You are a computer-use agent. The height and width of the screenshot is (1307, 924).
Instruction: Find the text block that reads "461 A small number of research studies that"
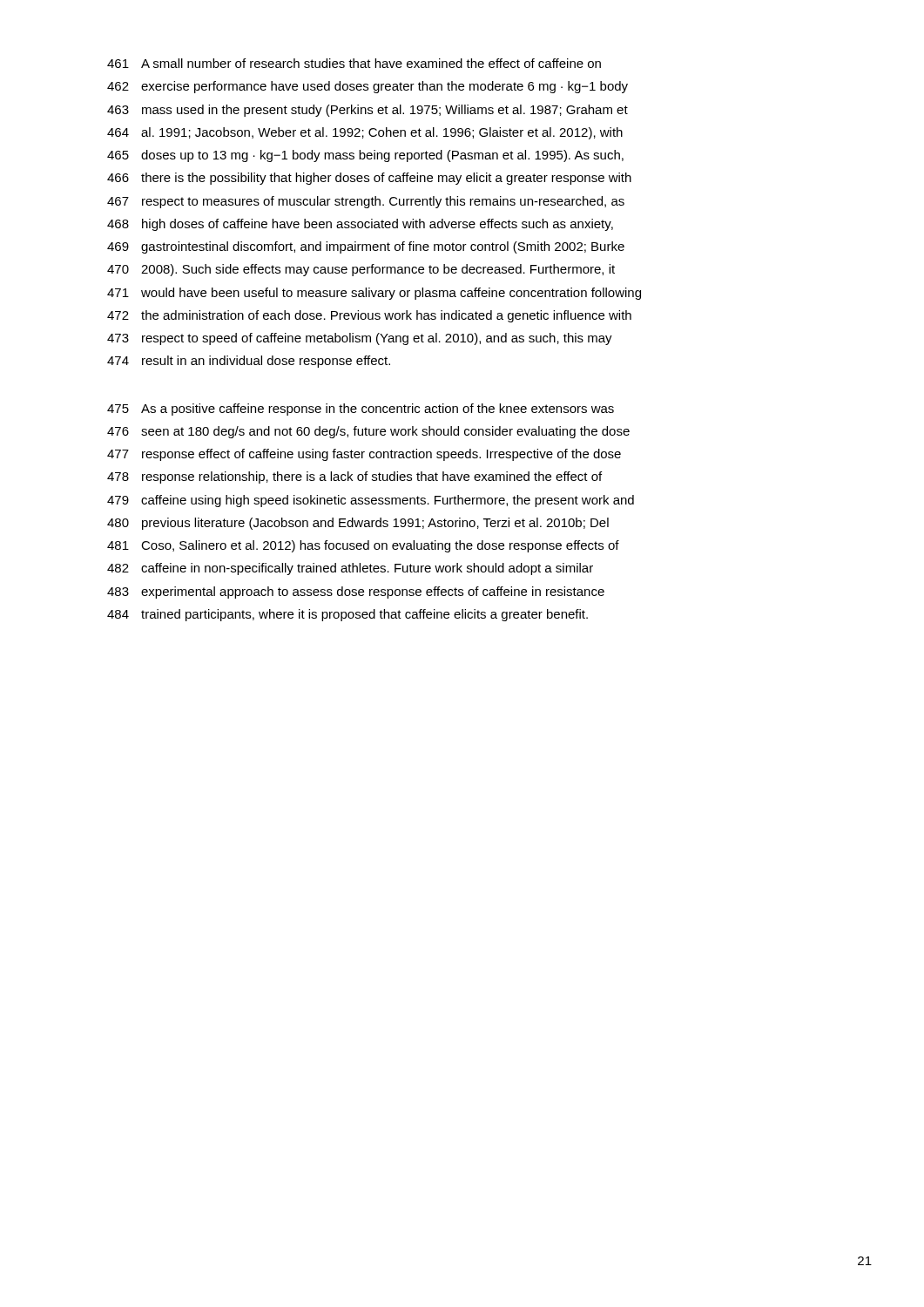click(484, 339)
